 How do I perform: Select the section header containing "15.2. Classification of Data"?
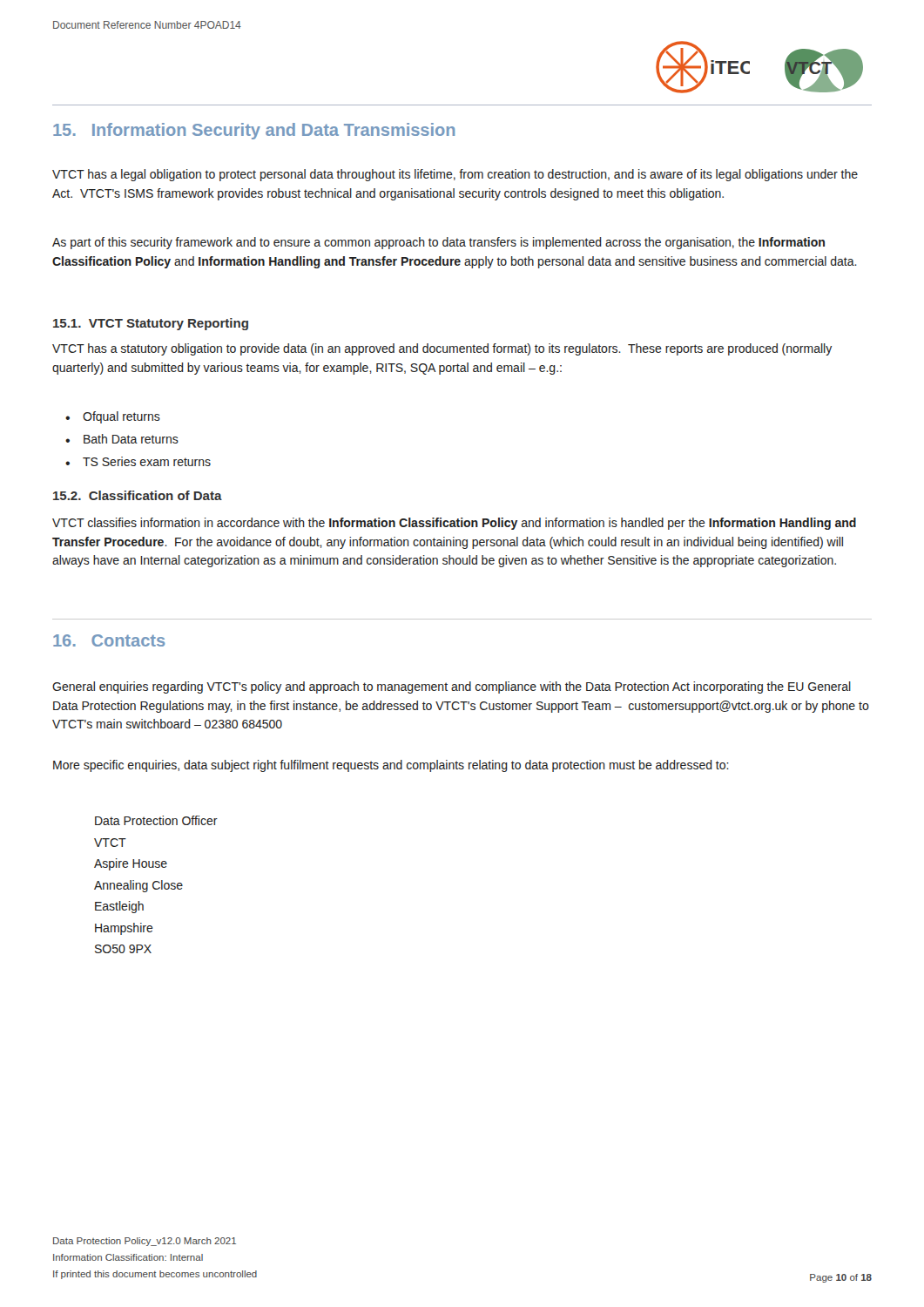point(138,495)
